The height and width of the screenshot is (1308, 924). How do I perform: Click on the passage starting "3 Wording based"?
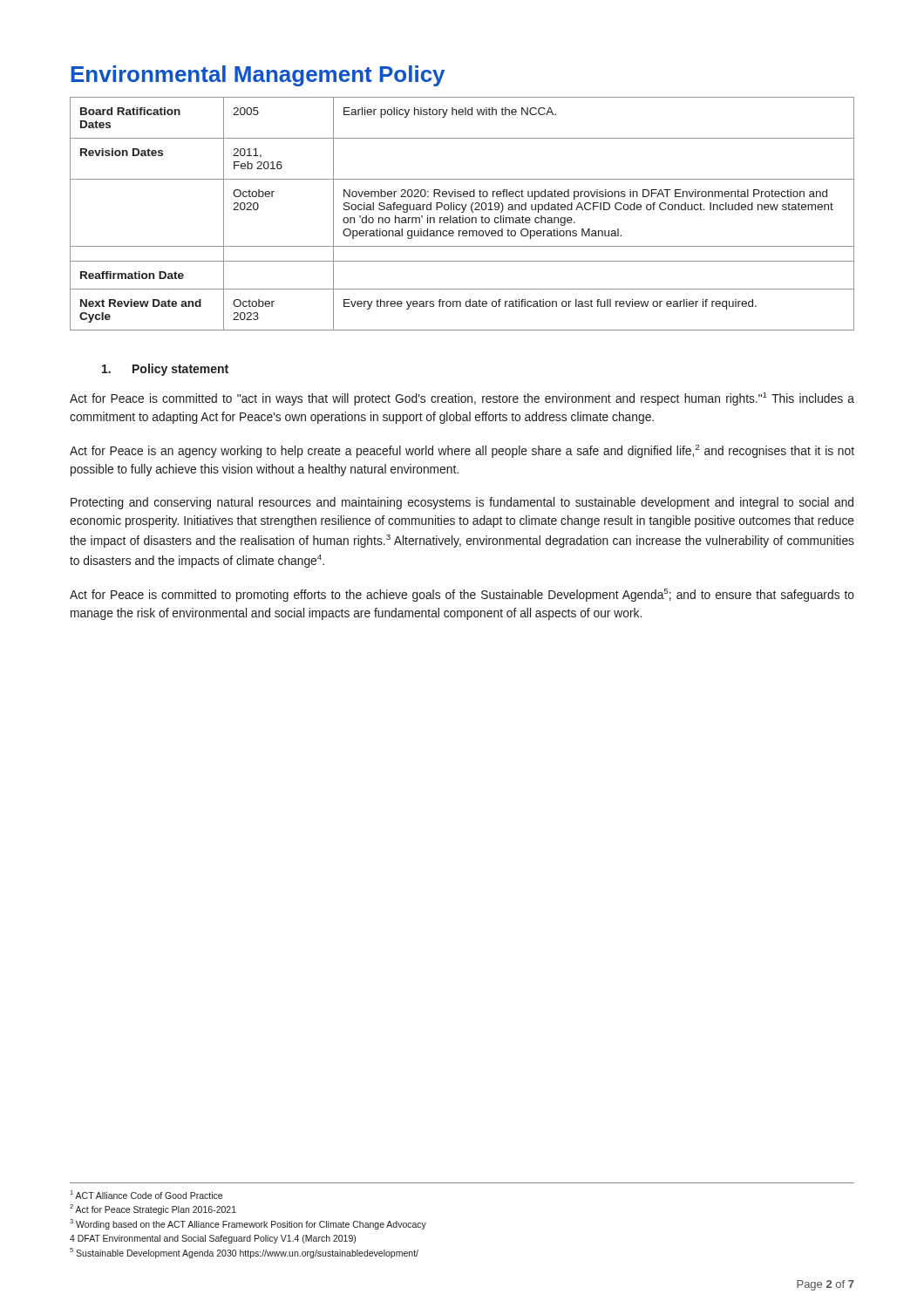coord(248,1223)
